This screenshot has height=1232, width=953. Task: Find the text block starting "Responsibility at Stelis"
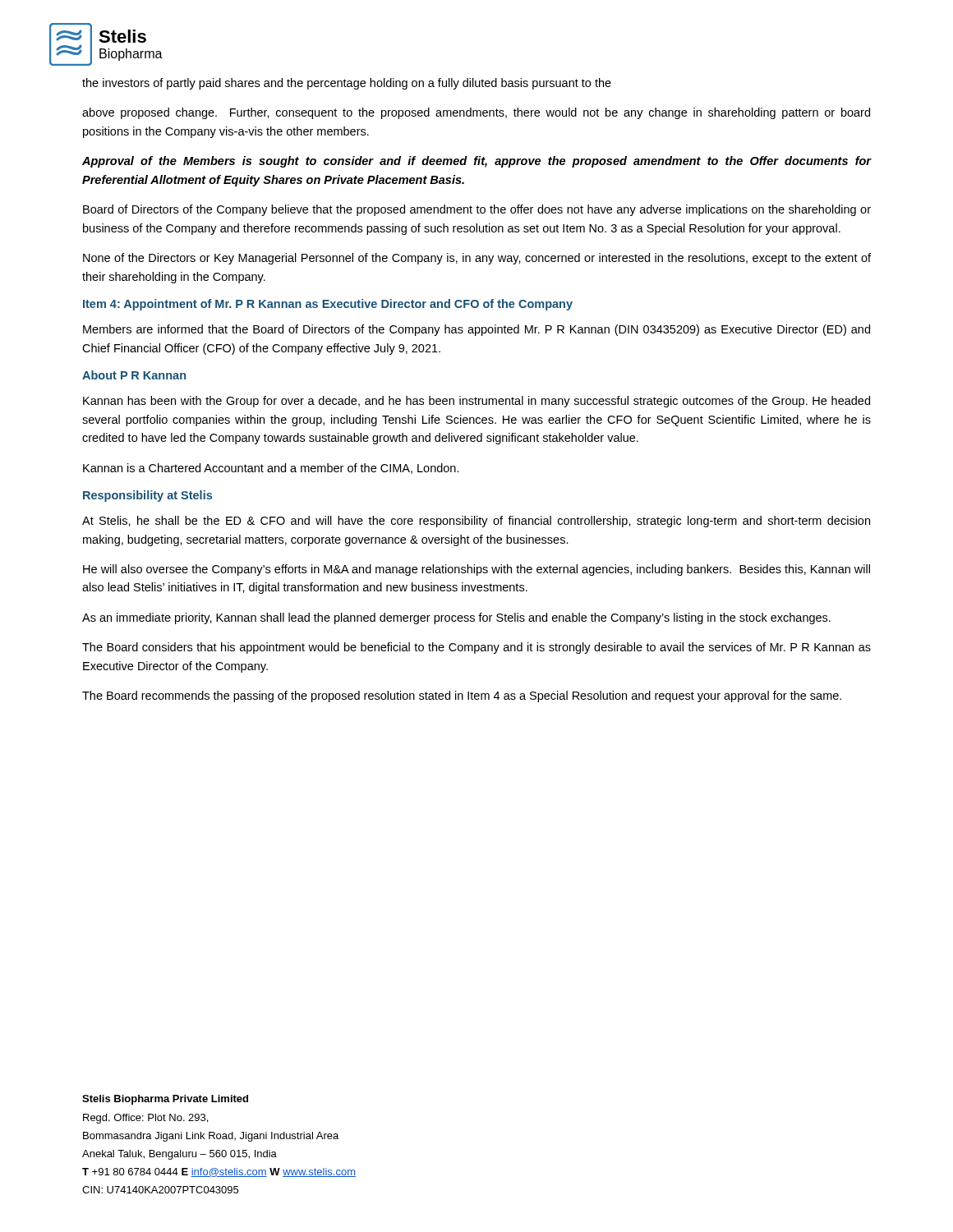pos(147,495)
